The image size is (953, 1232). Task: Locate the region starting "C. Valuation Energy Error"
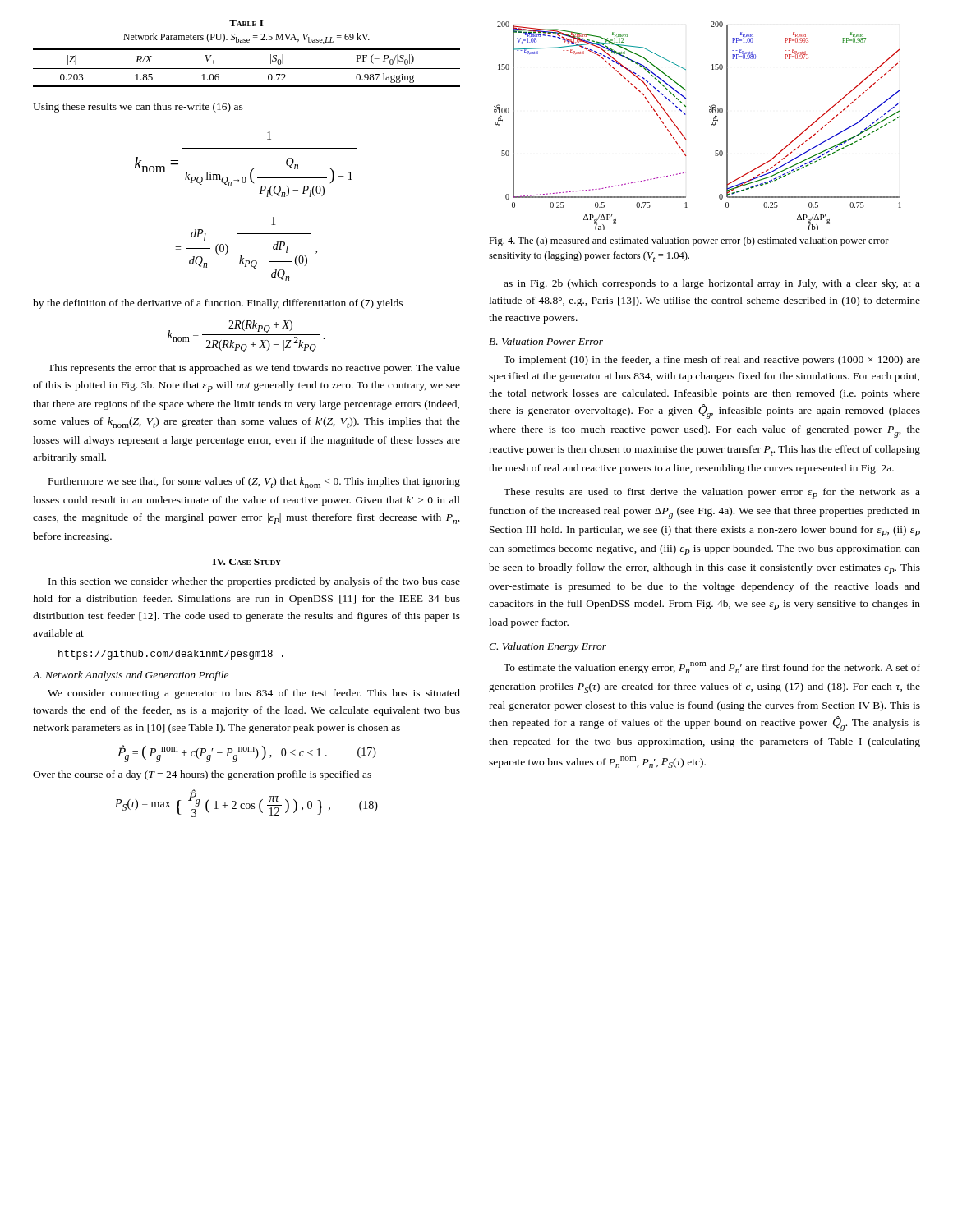click(x=548, y=646)
